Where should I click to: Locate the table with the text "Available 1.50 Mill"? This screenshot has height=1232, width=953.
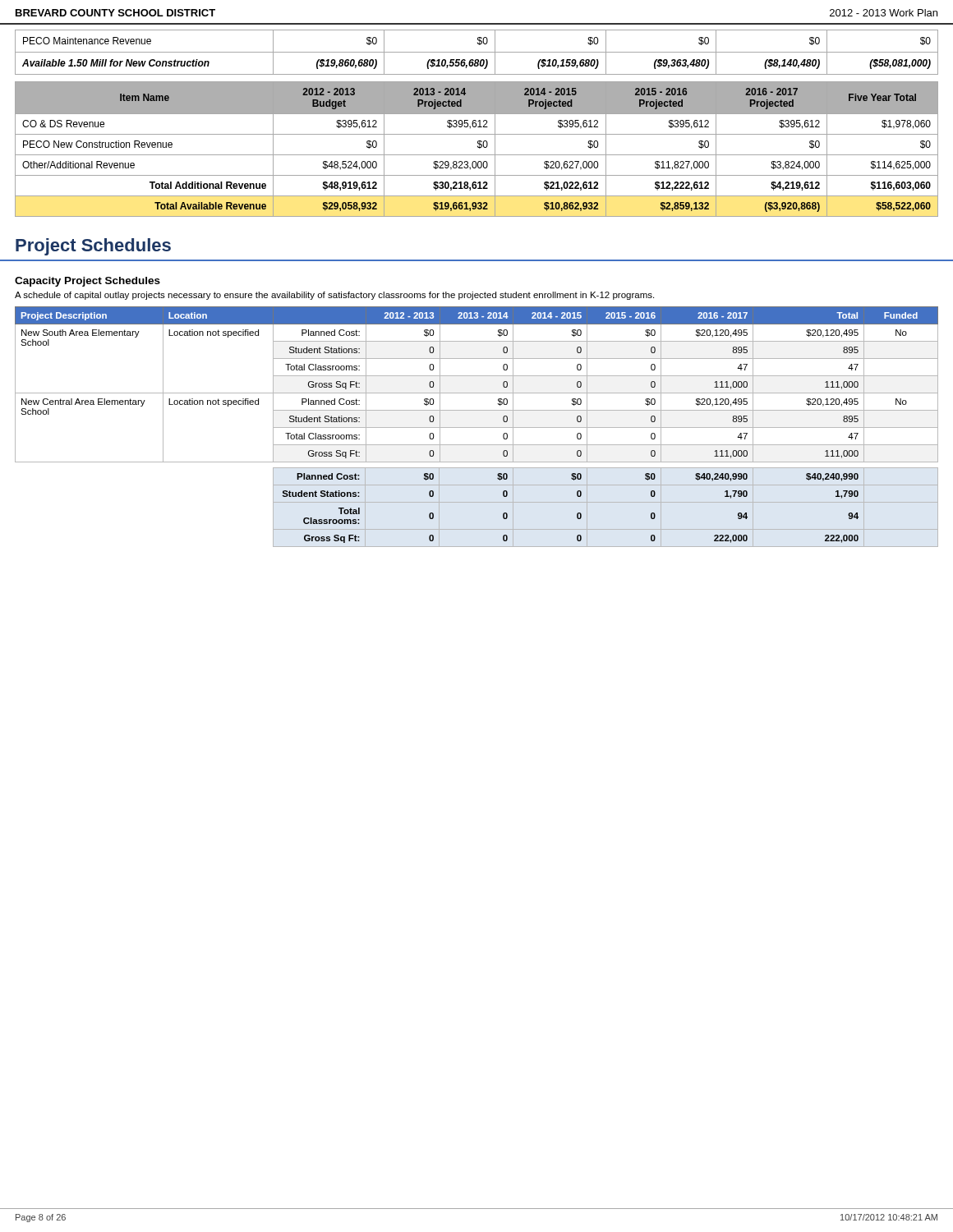(476, 52)
